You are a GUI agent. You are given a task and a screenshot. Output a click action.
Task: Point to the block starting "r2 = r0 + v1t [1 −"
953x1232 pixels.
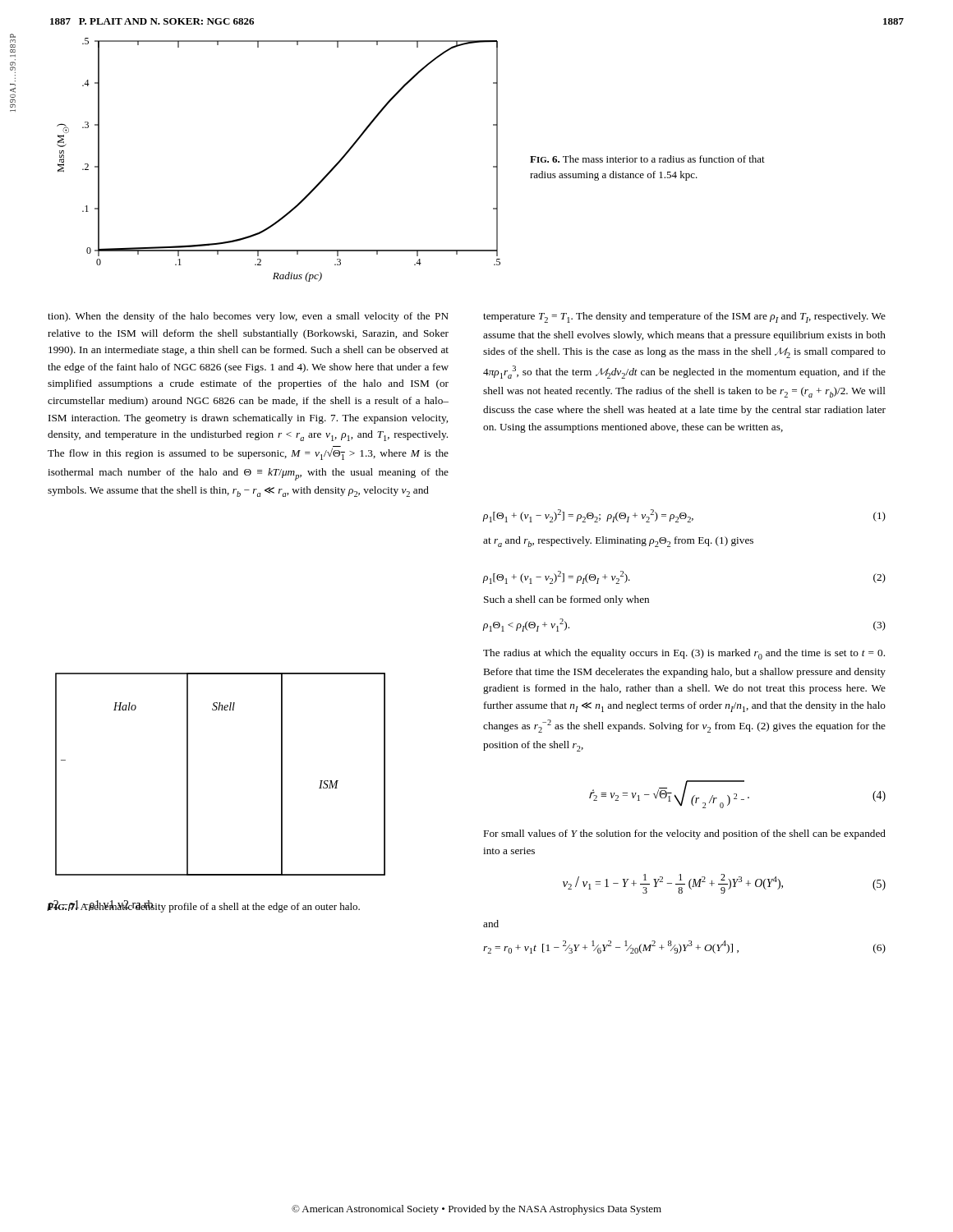click(x=684, y=947)
